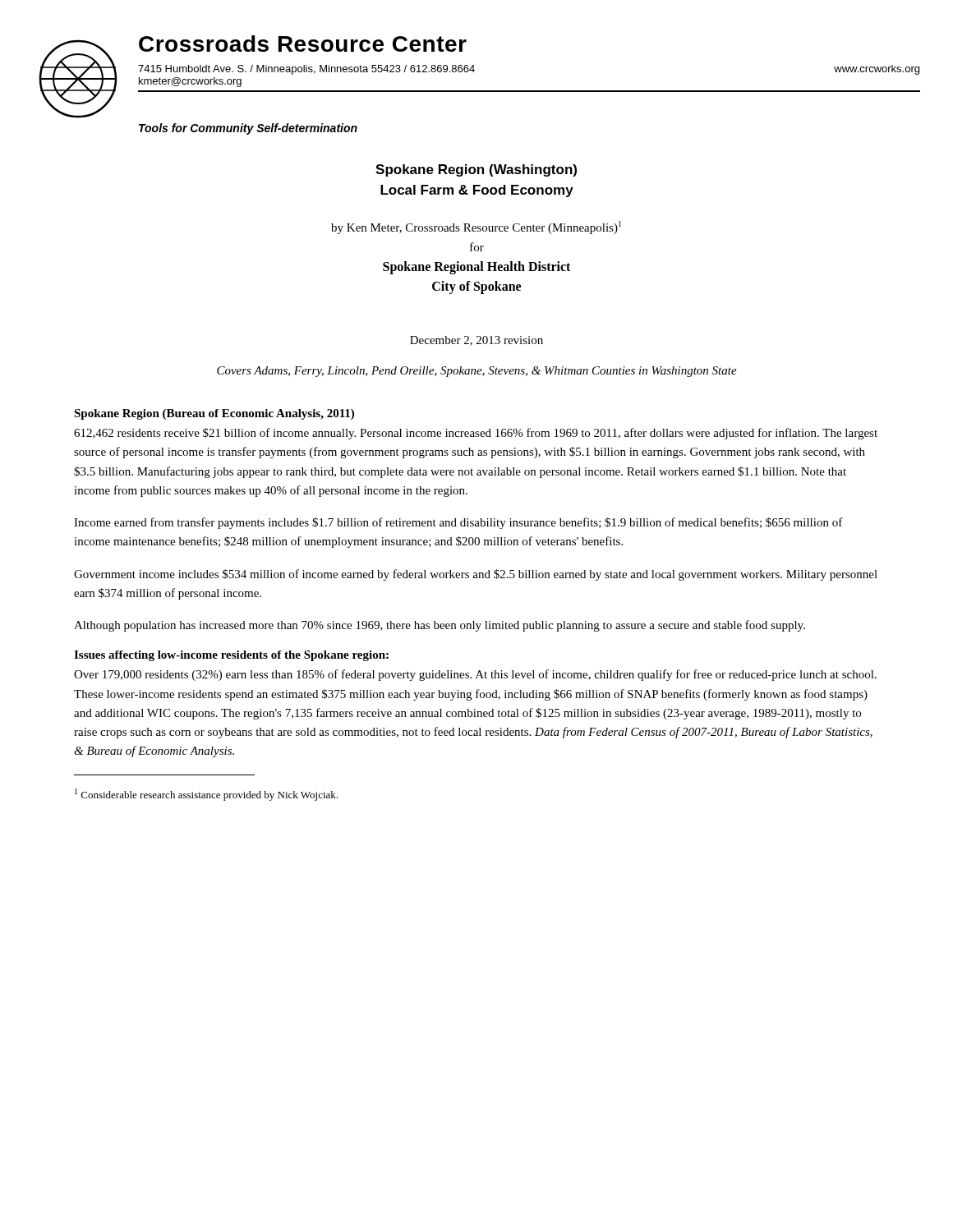Screen dimensions: 1232x953
Task: Click on the title that reads "Spokane Region (Washington)Local Farm & Food Economy"
Action: tap(476, 180)
